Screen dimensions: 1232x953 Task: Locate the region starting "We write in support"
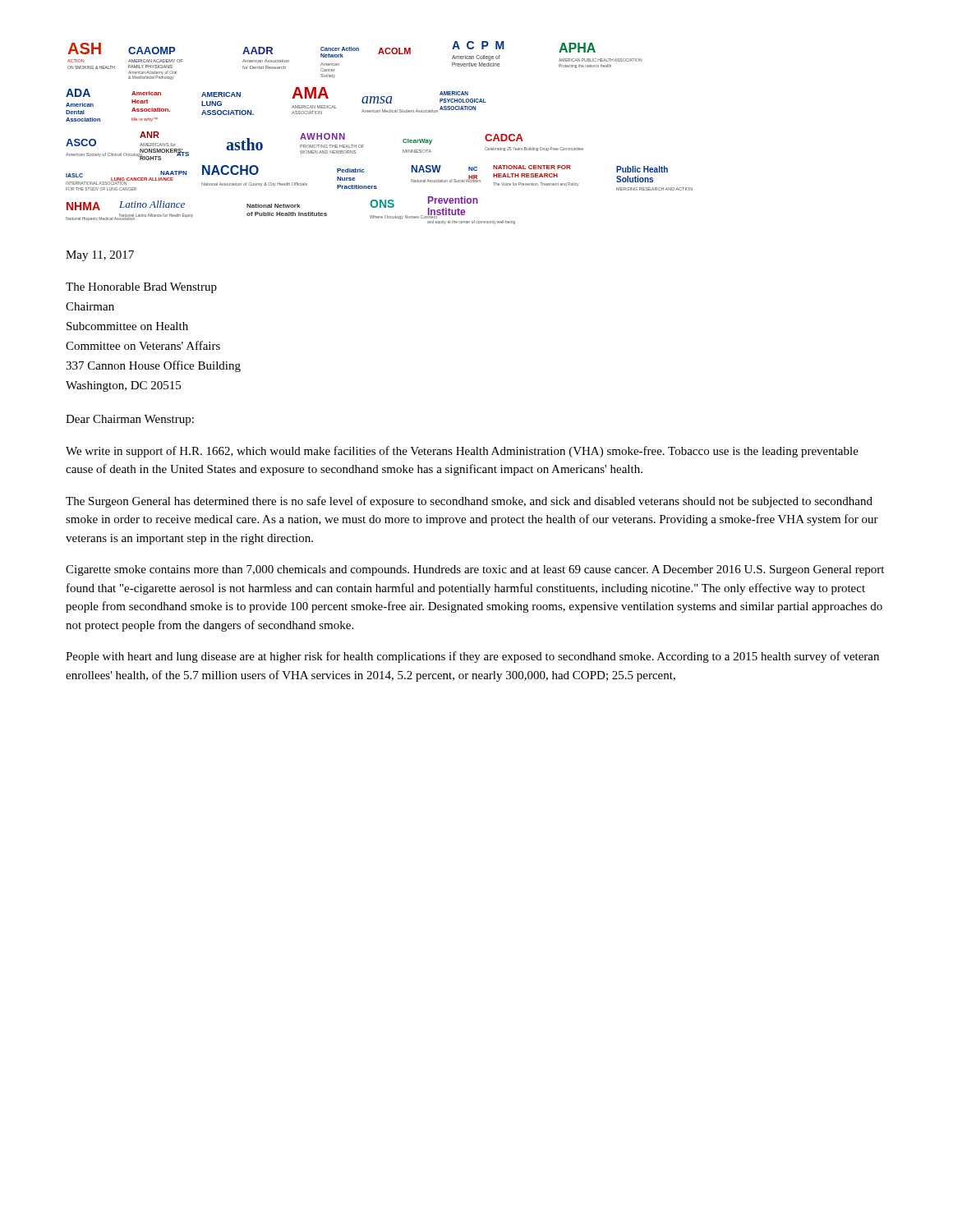pos(462,460)
